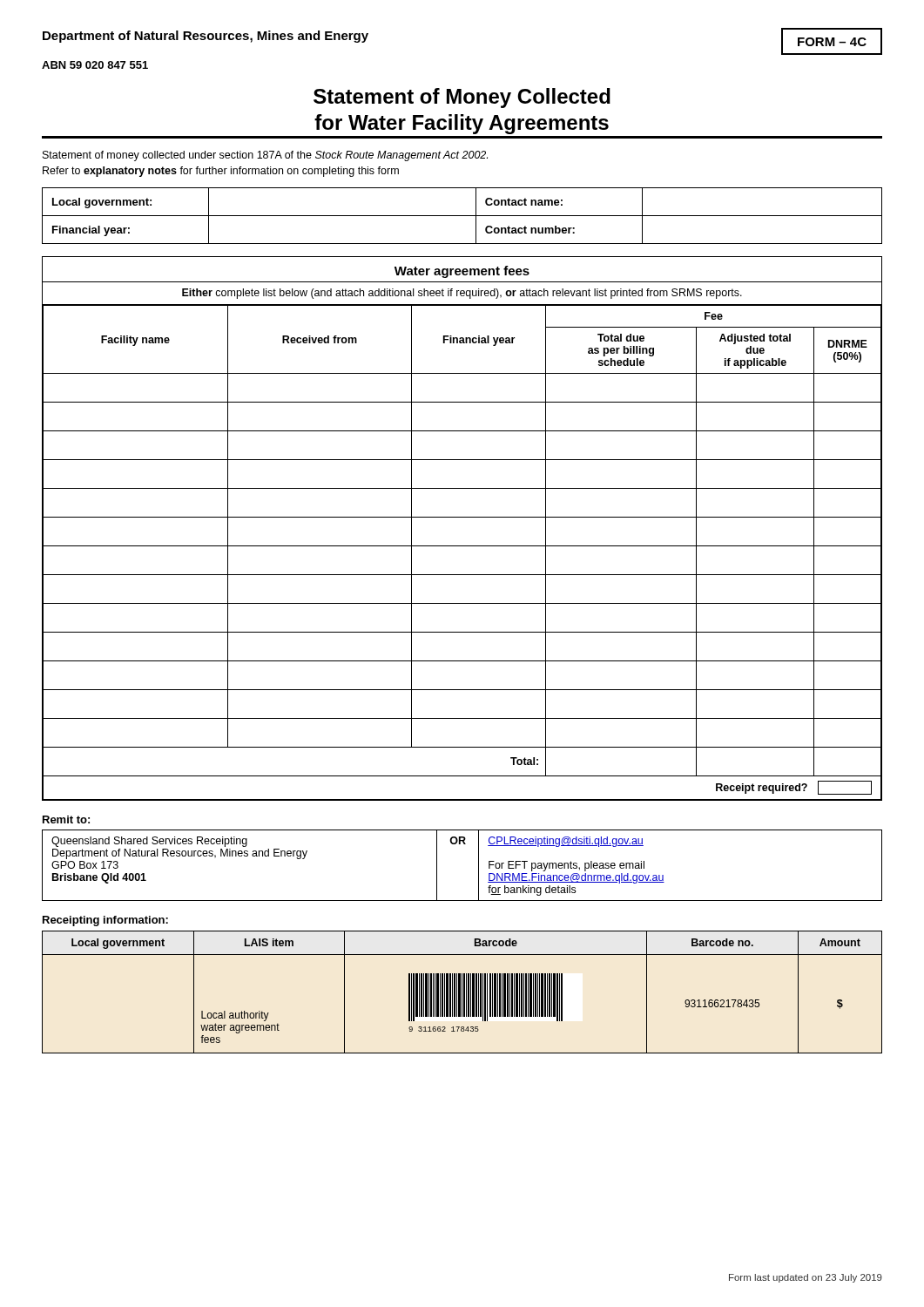Locate the text "Receipting information:"
Screen dimensions: 1307x924
click(x=105, y=920)
